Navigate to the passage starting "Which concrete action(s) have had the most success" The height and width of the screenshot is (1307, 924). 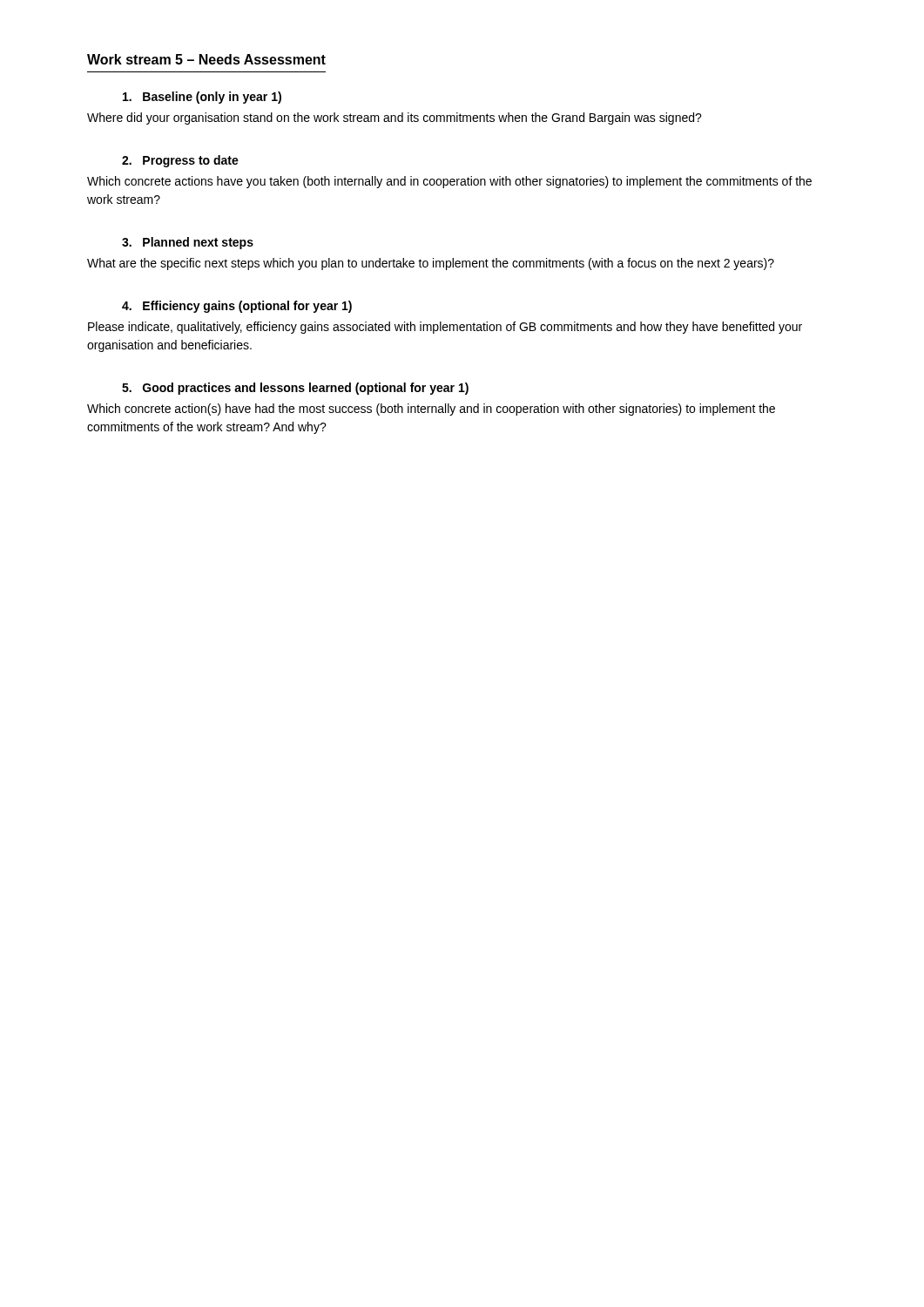[x=462, y=418]
